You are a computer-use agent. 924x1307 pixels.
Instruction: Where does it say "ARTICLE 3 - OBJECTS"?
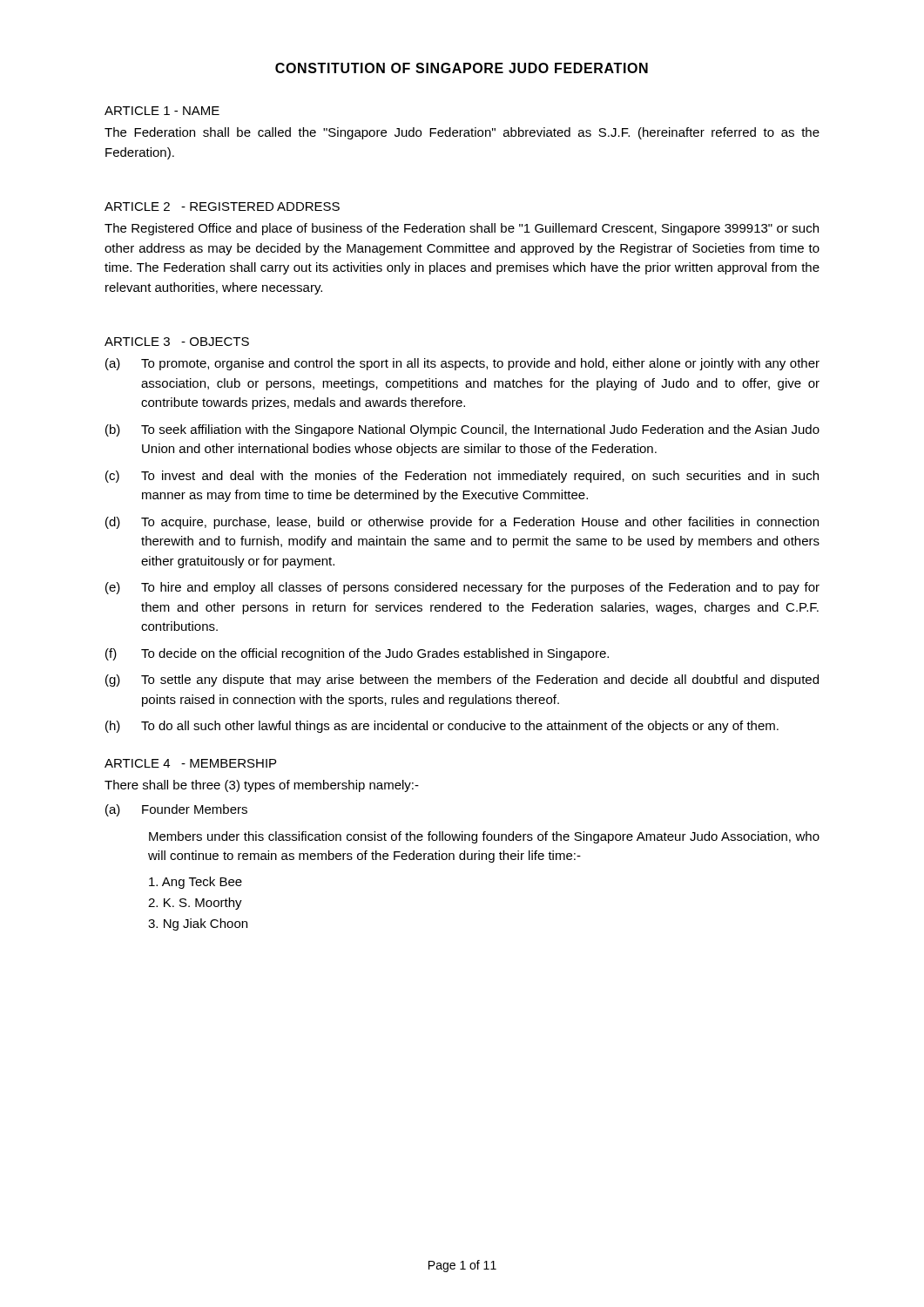[177, 341]
